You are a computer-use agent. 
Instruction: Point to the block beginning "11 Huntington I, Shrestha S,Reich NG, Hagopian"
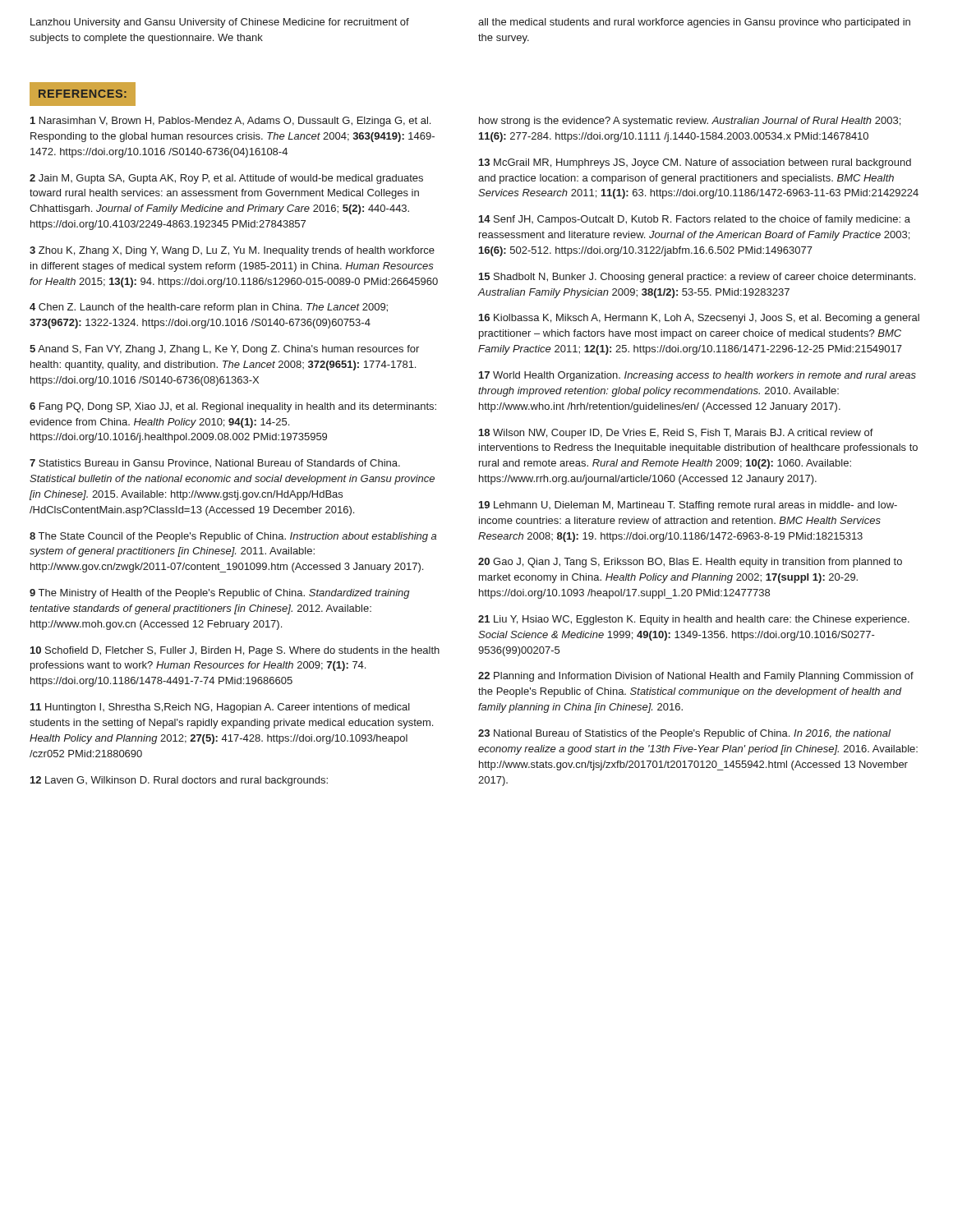[x=232, y=730]
